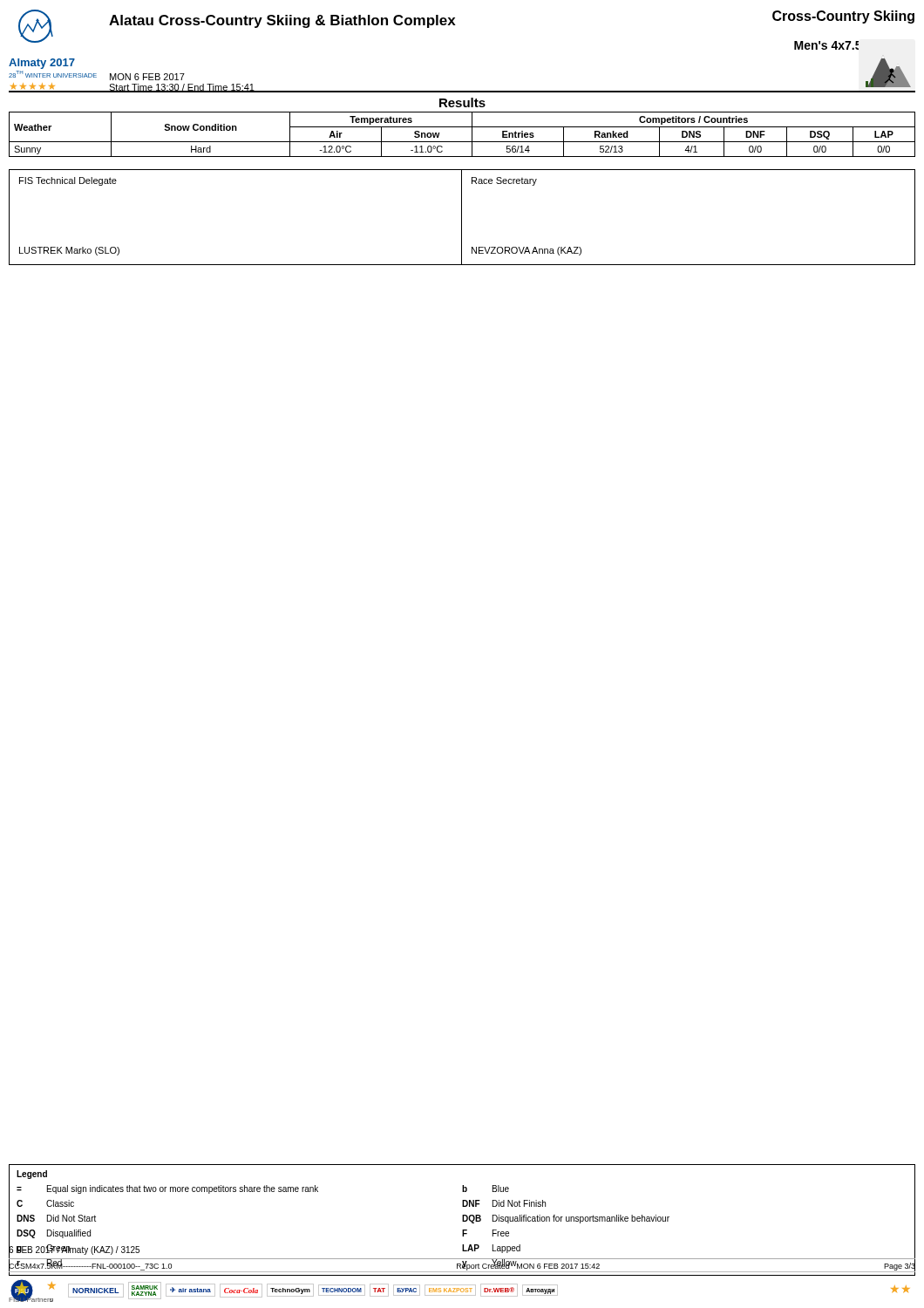Image resolution: width=924 pixels, height=1308 pixels.
Task: Click on the table containing "Competitors / Countries"
Action: point(462,134)
